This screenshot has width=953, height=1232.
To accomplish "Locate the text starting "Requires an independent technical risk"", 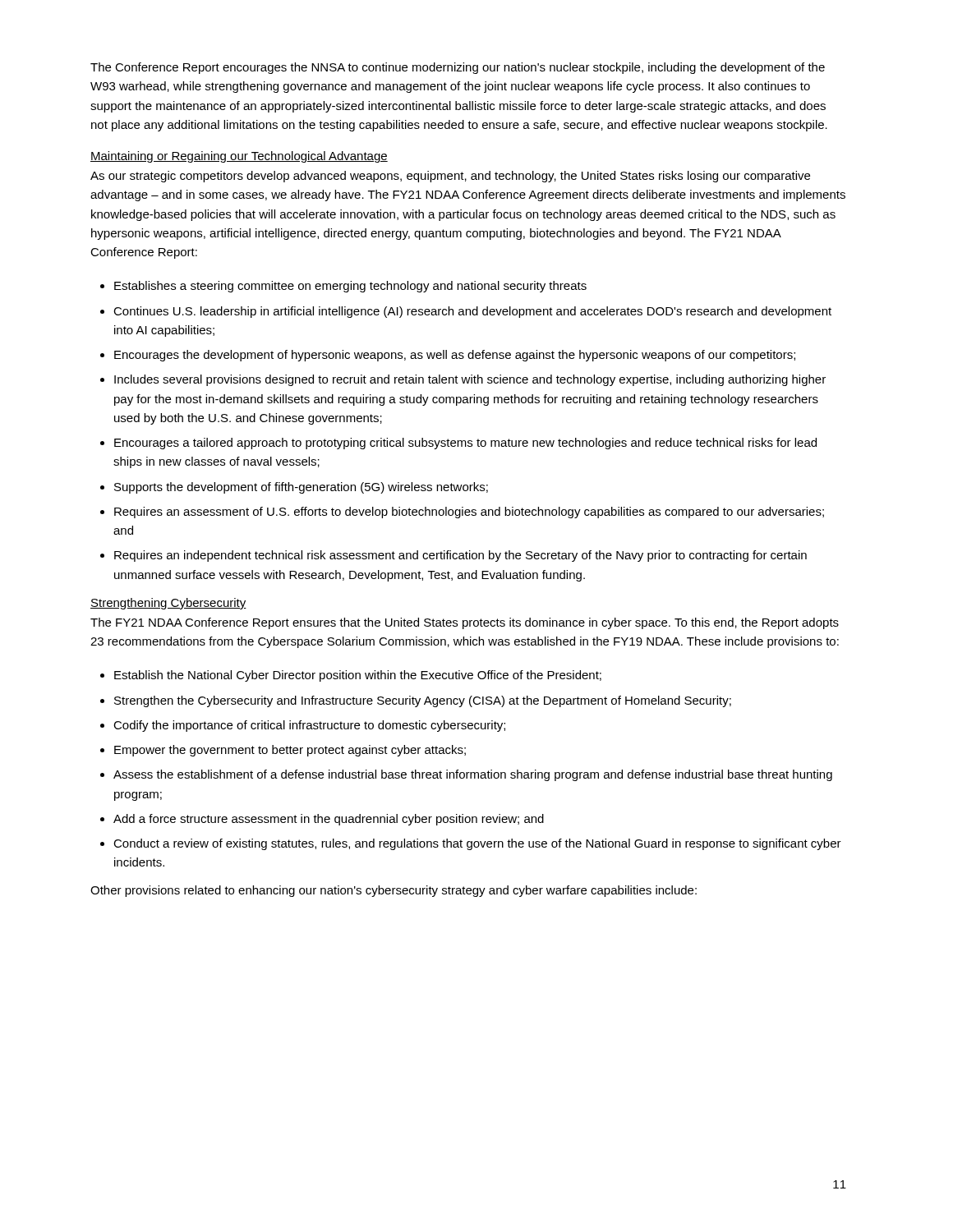I will 460,565.
